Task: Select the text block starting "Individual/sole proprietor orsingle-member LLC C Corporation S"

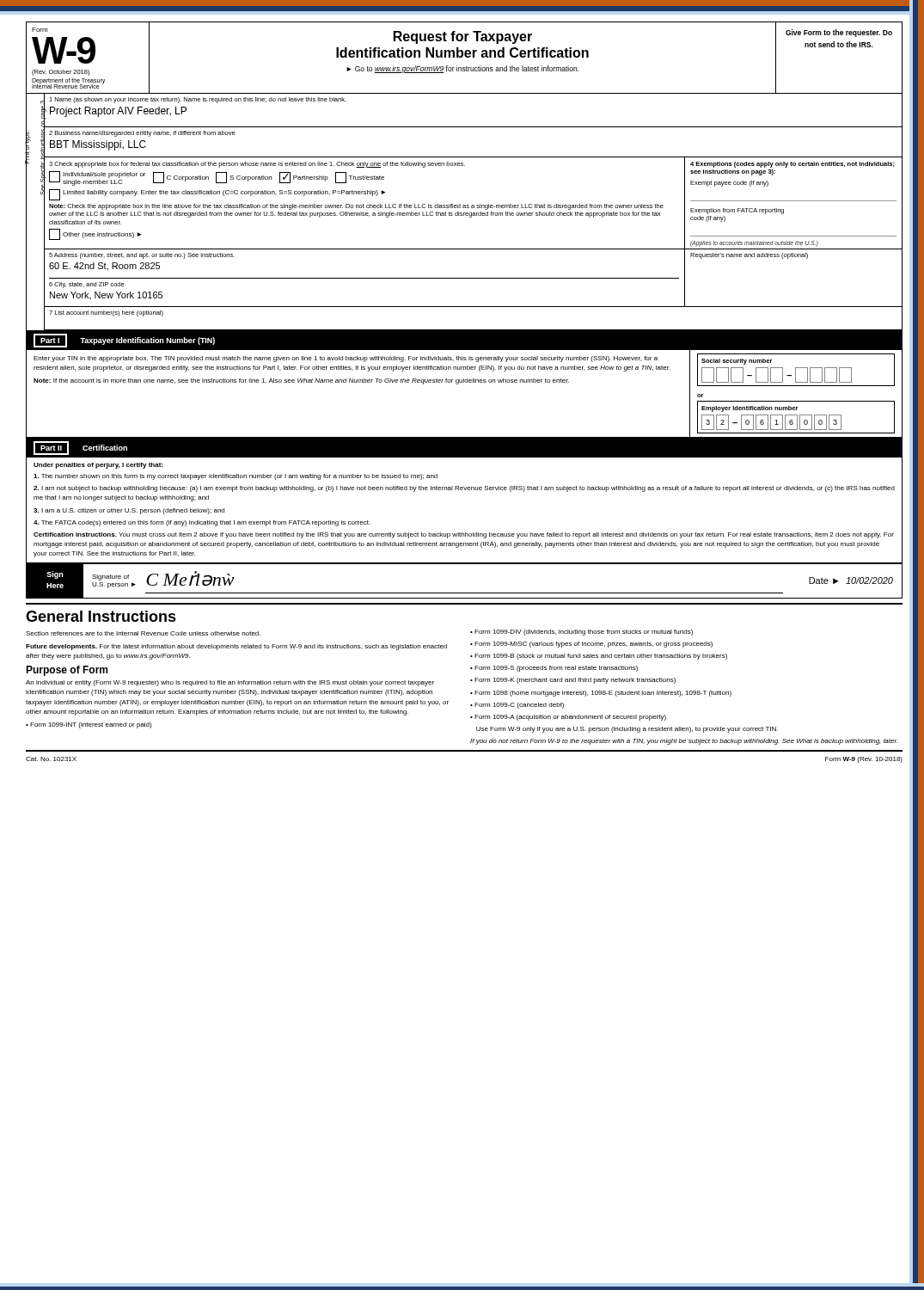Action: (x=217, y=178)
